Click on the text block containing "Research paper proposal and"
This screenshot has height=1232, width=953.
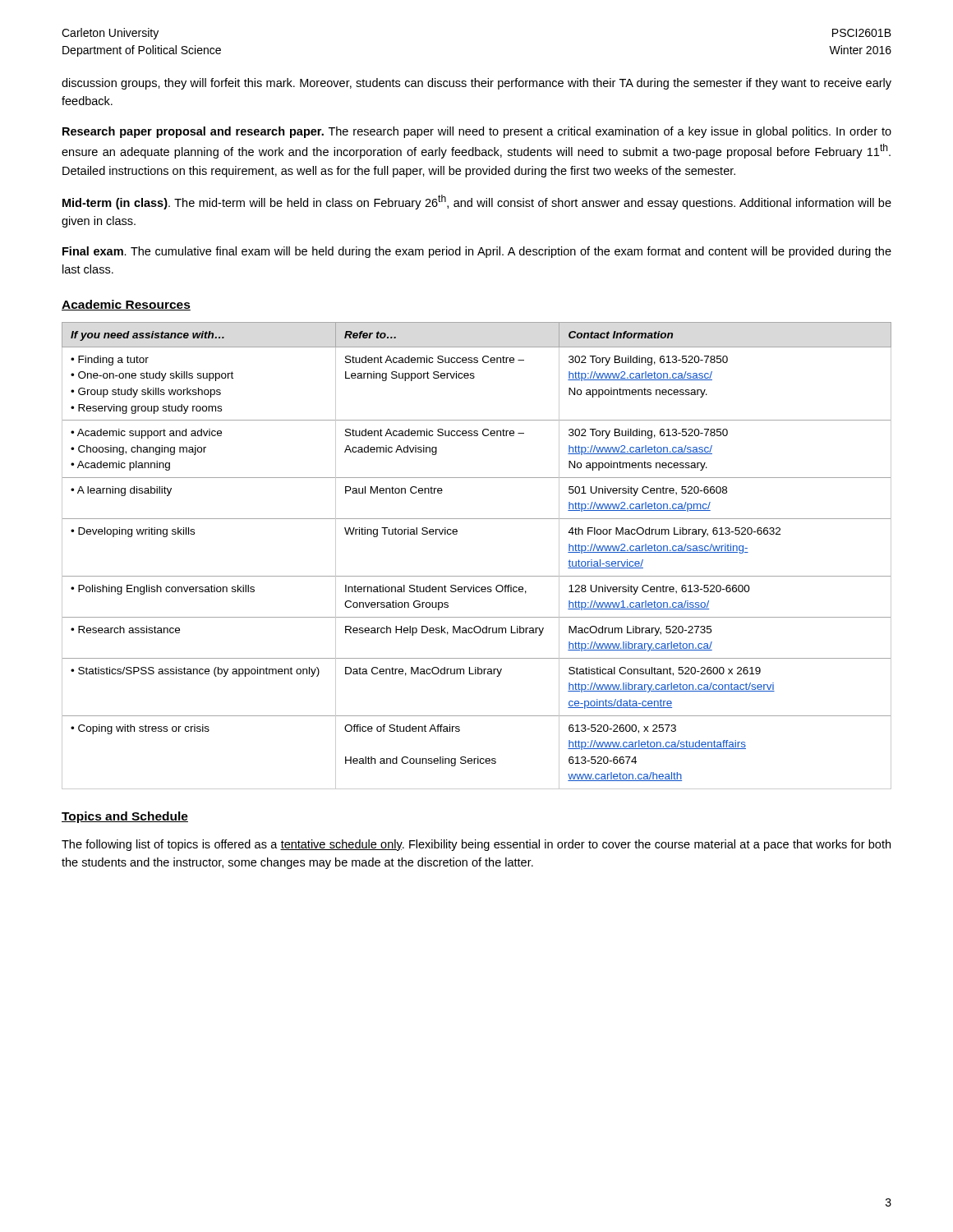click(476, 151)
